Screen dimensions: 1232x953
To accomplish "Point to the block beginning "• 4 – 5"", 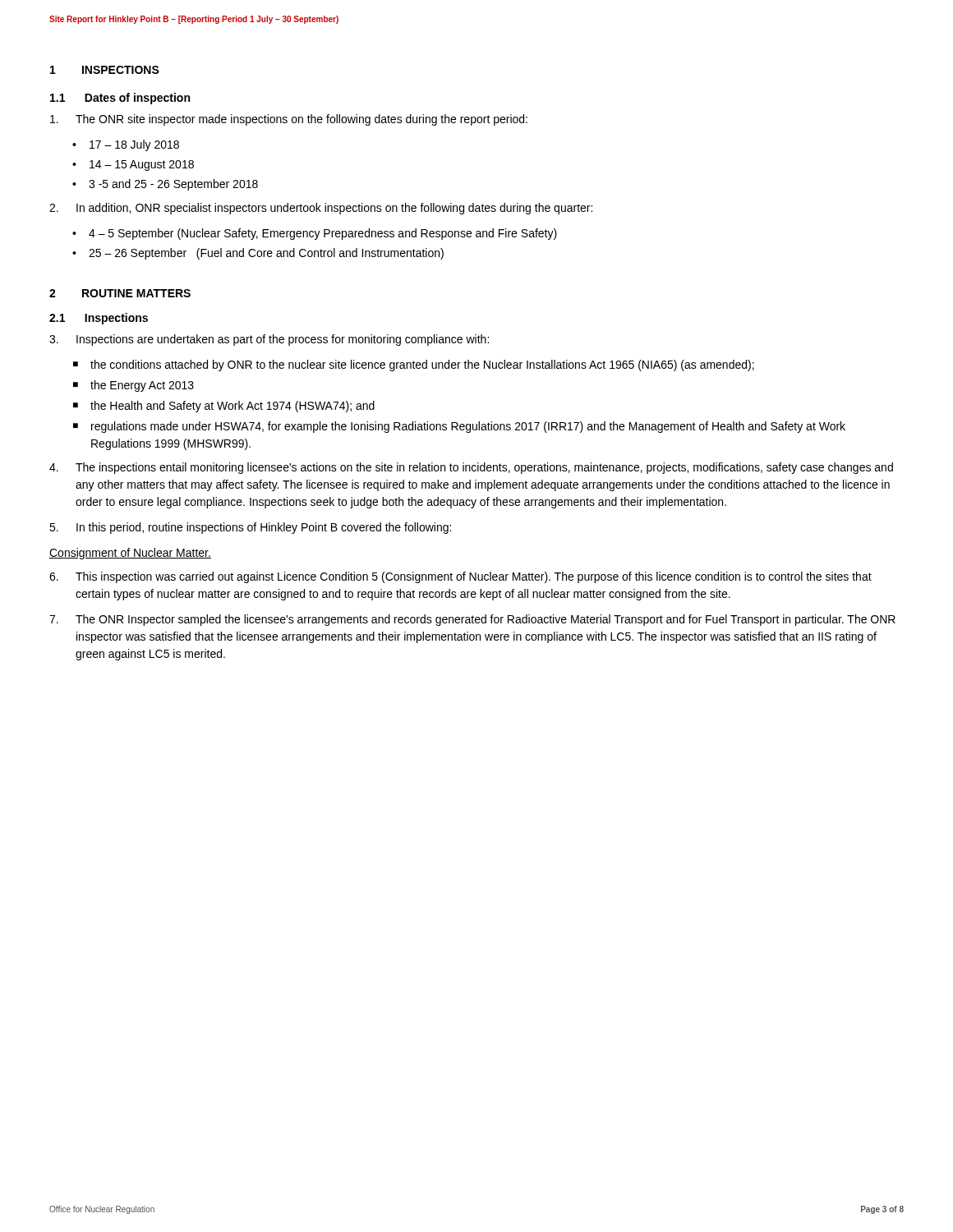I will [x=488, y=234].
